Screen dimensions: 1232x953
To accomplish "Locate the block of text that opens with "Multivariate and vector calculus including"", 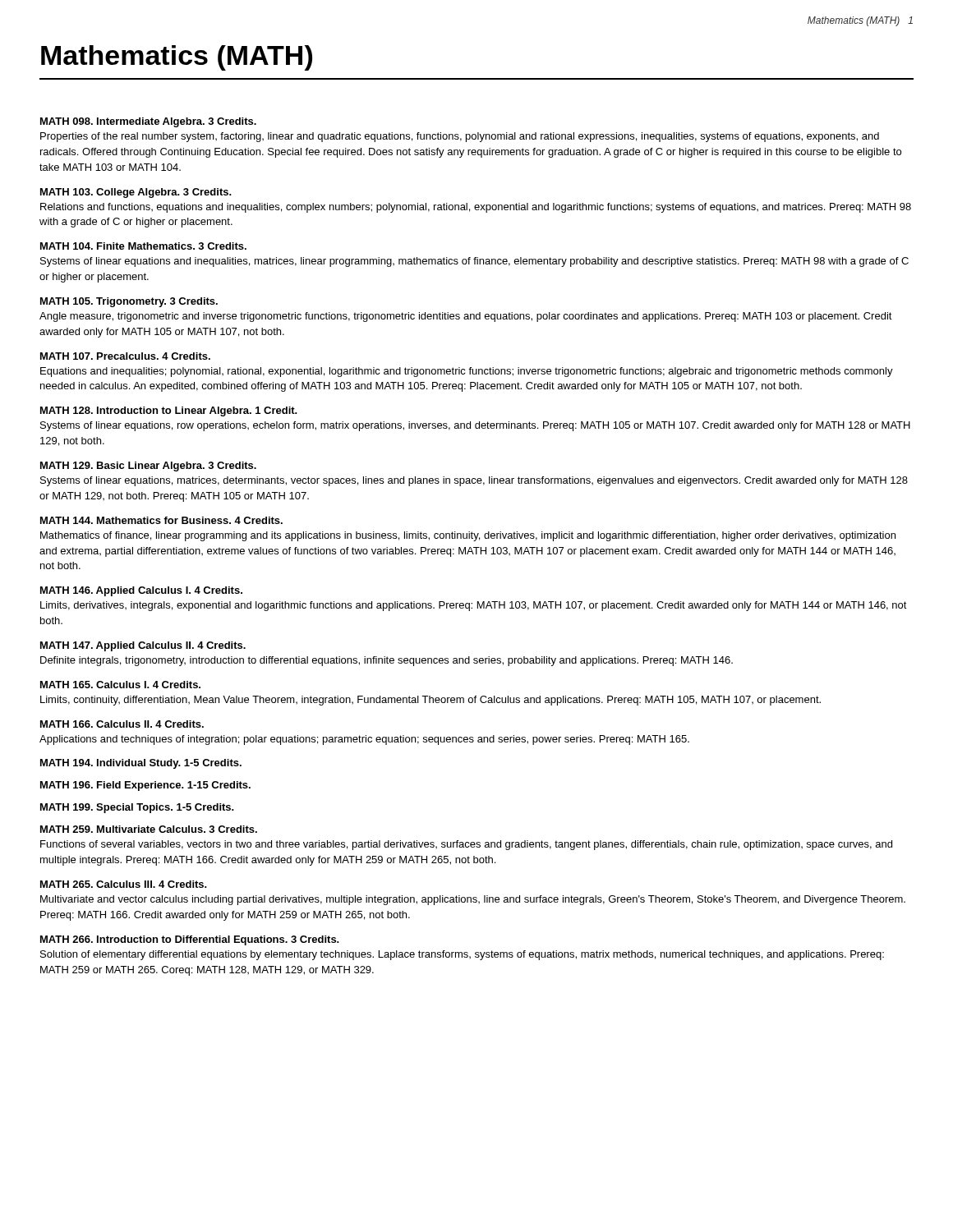I will tap(473, 907).
